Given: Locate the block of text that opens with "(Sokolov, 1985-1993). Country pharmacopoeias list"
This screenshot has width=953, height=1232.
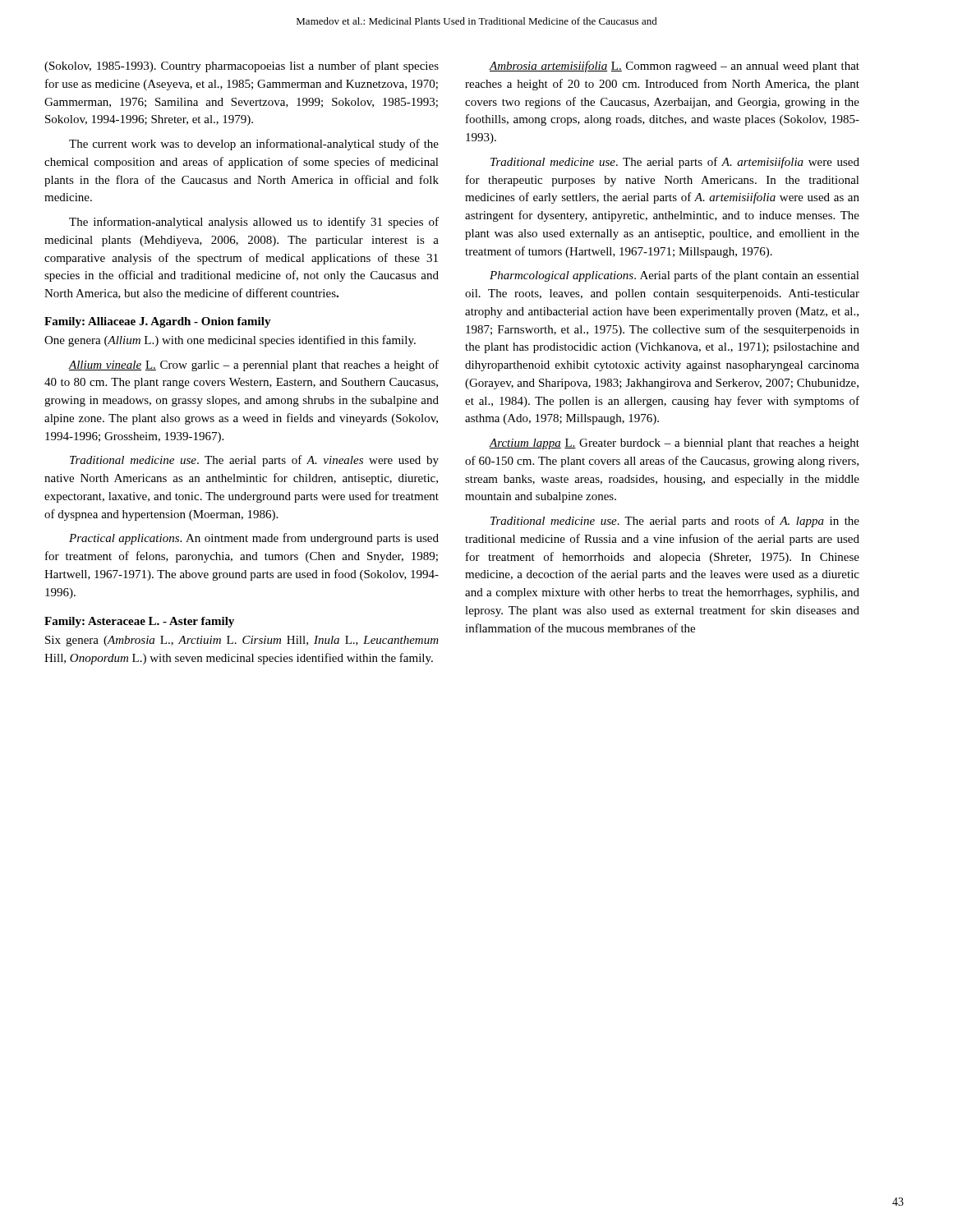Looking at the screenshot, I should click(242, 93).
